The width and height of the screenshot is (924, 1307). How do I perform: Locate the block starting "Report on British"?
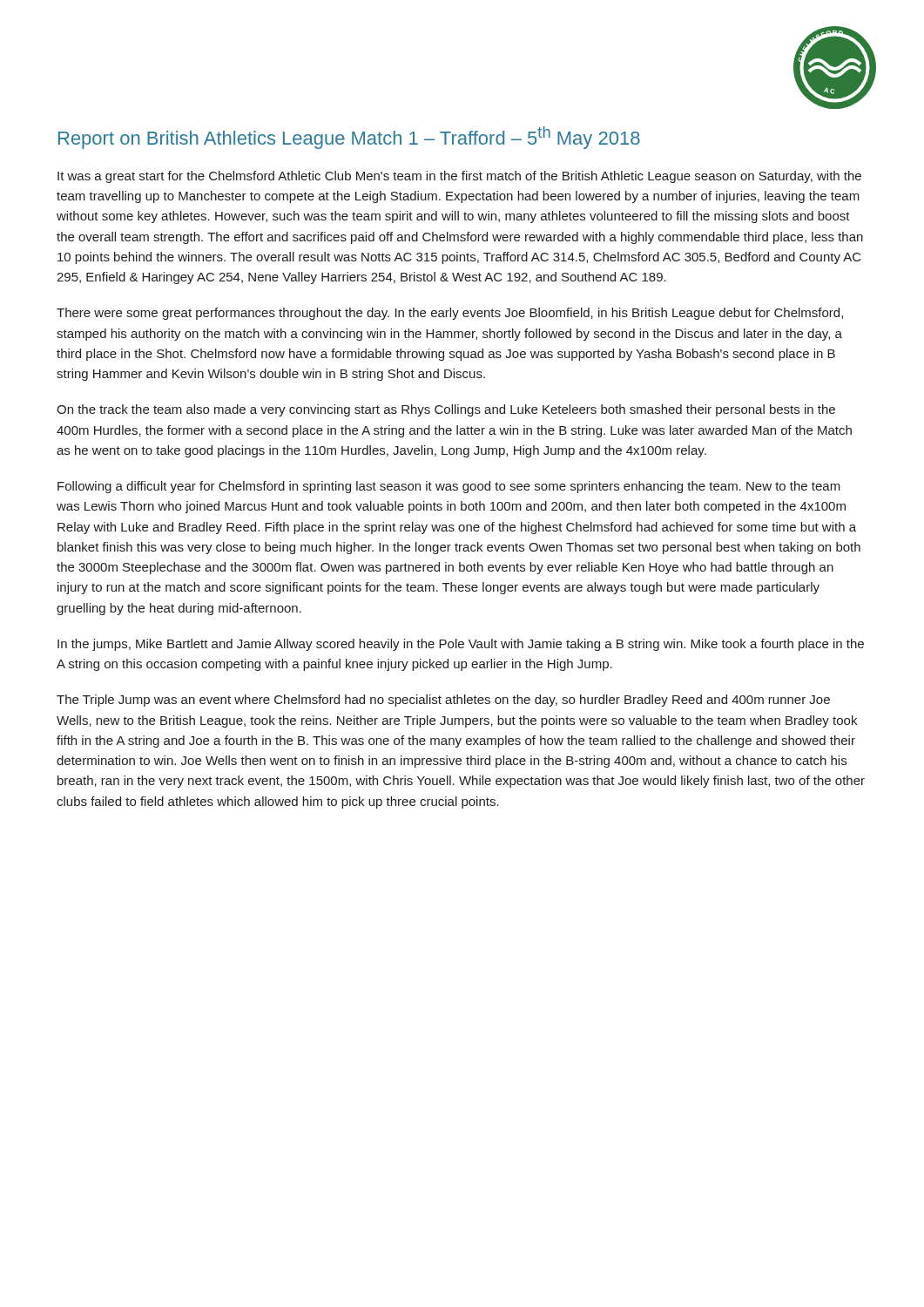[x=349, y=136]
